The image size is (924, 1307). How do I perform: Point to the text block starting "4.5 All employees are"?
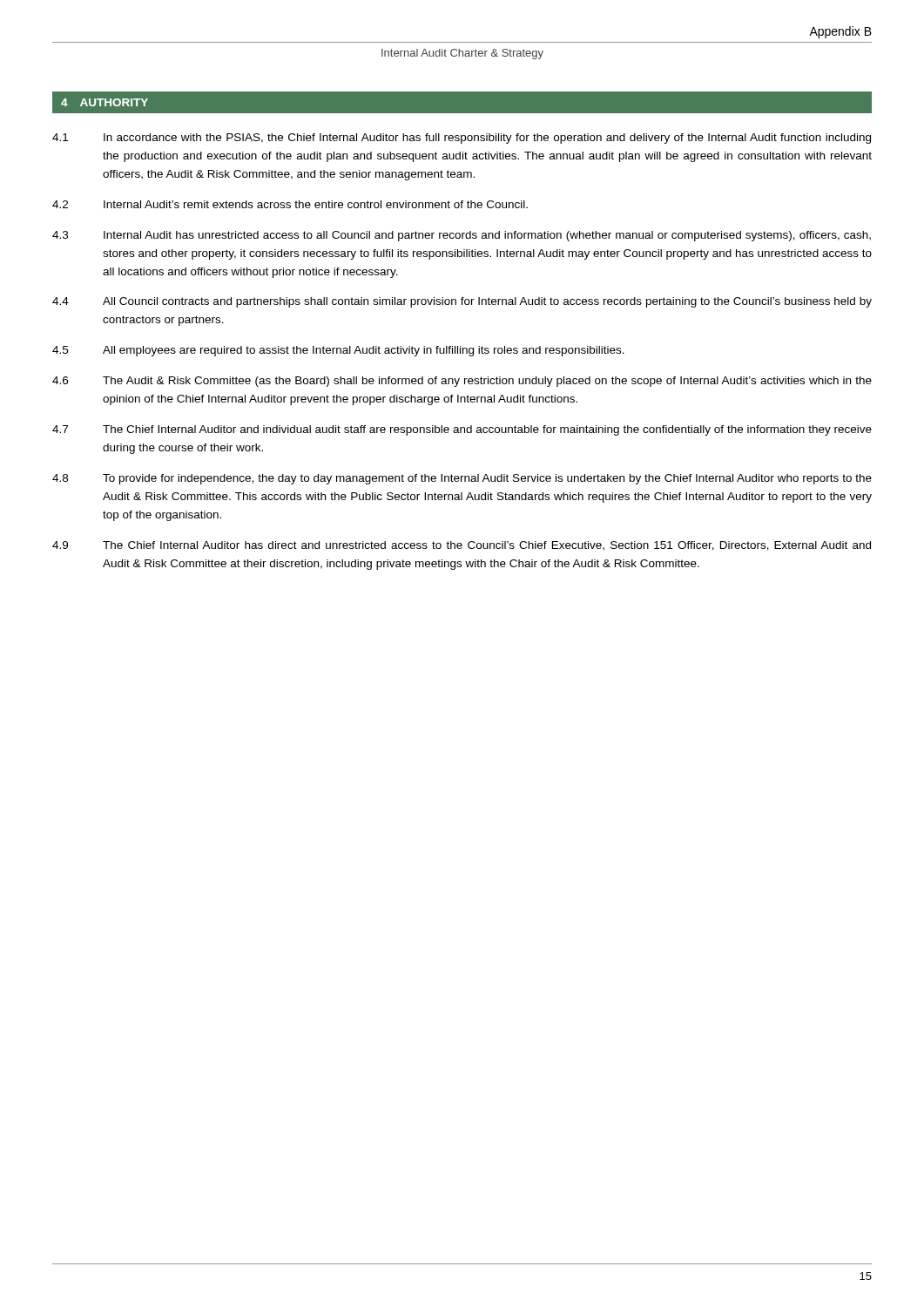point(462,351)
